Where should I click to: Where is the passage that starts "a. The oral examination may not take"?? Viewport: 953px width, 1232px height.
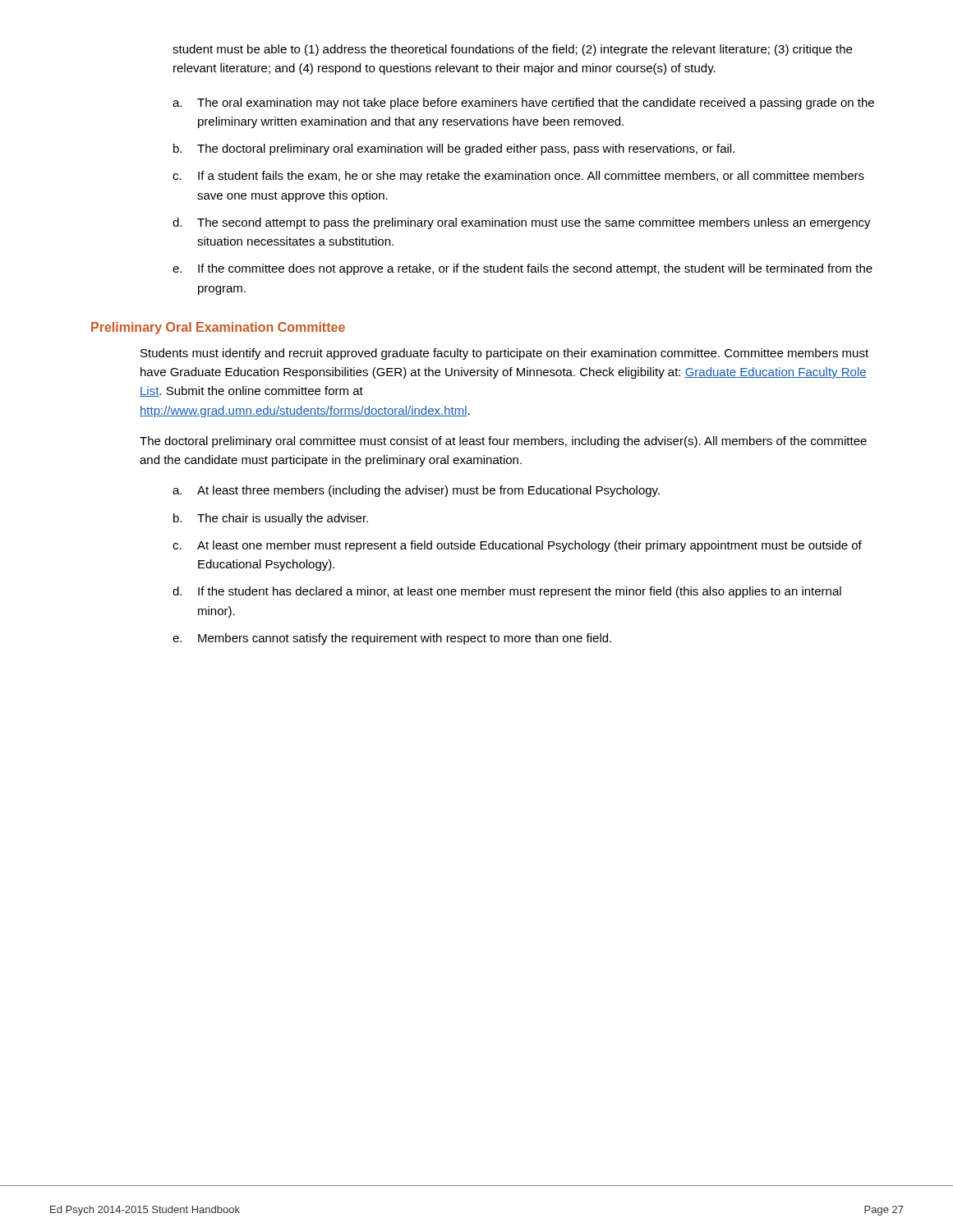click(x=526, y=111)
